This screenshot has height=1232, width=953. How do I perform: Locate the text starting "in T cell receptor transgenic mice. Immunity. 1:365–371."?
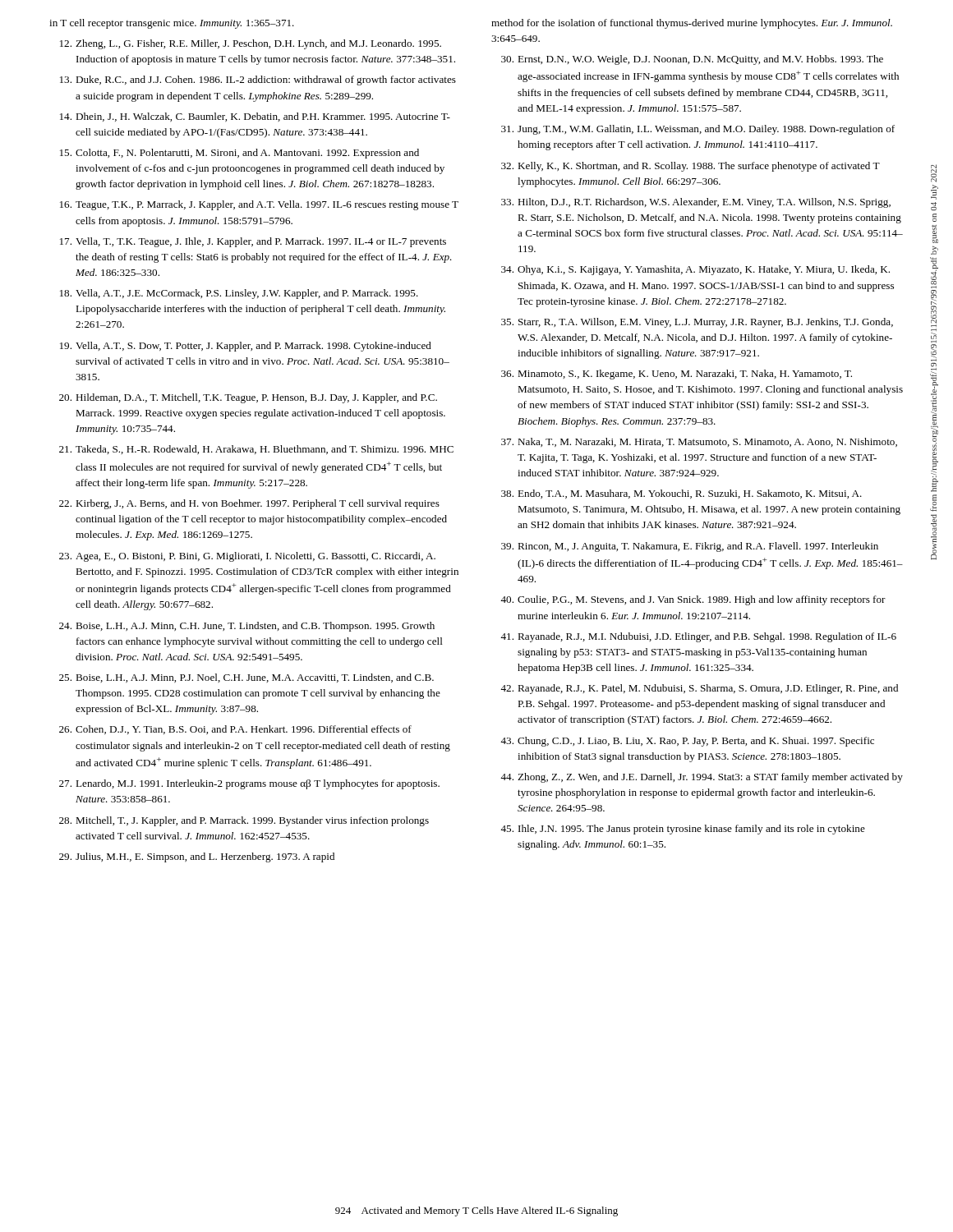(255, 23)
